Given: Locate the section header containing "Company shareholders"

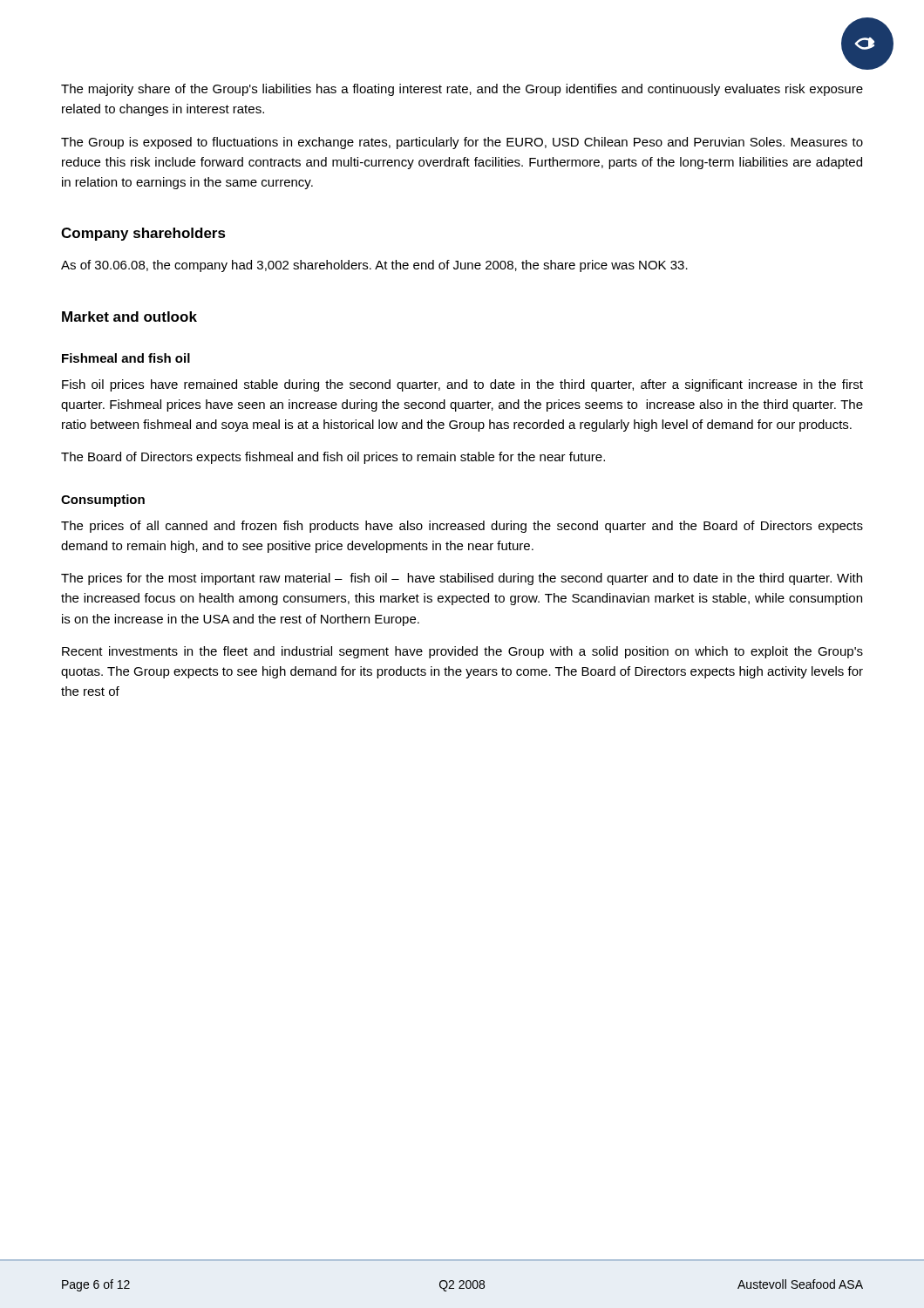Looking at the screenshot, I should (x=143, y=233).
